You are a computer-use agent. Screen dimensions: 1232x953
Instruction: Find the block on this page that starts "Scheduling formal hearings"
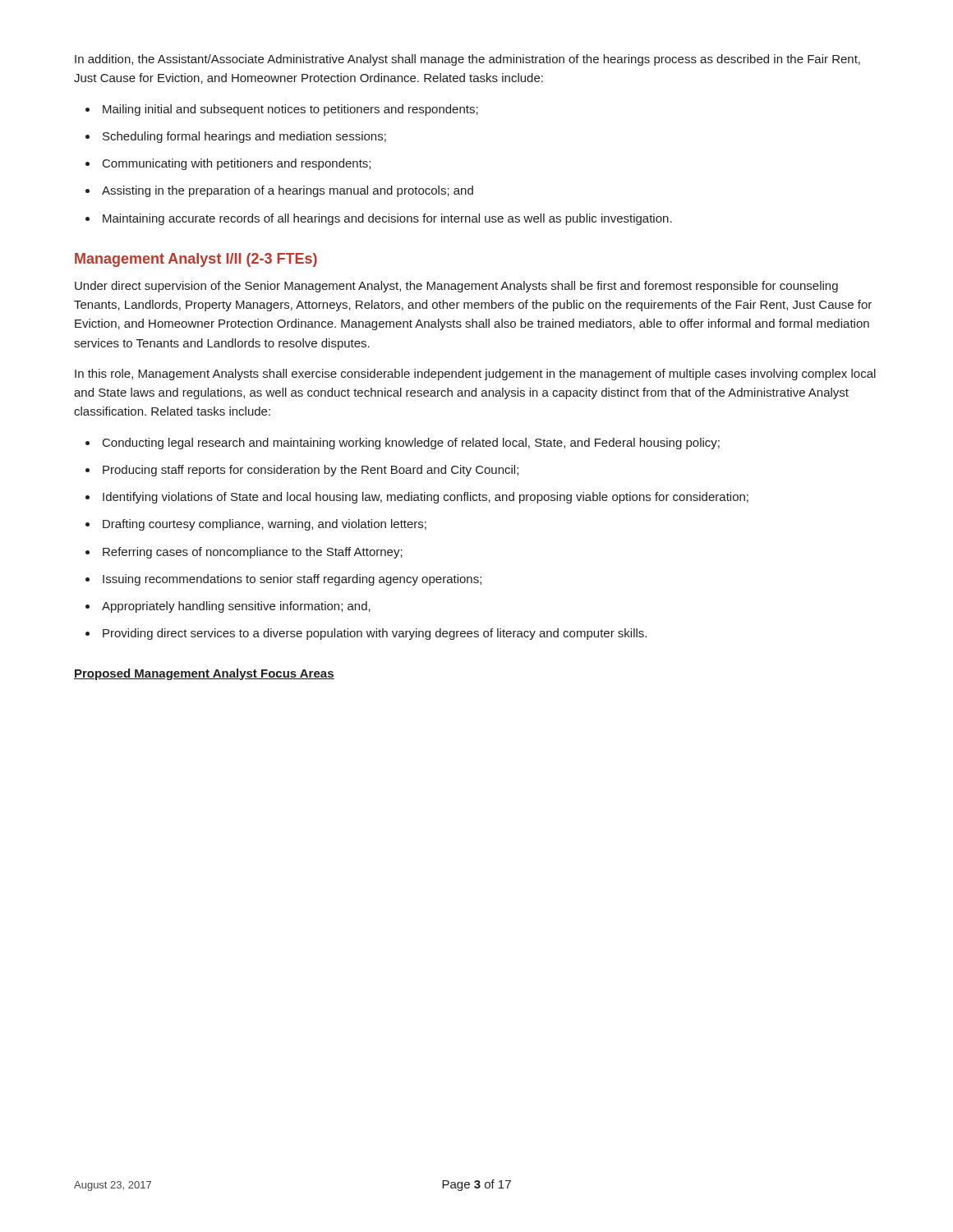click(244, 137)
